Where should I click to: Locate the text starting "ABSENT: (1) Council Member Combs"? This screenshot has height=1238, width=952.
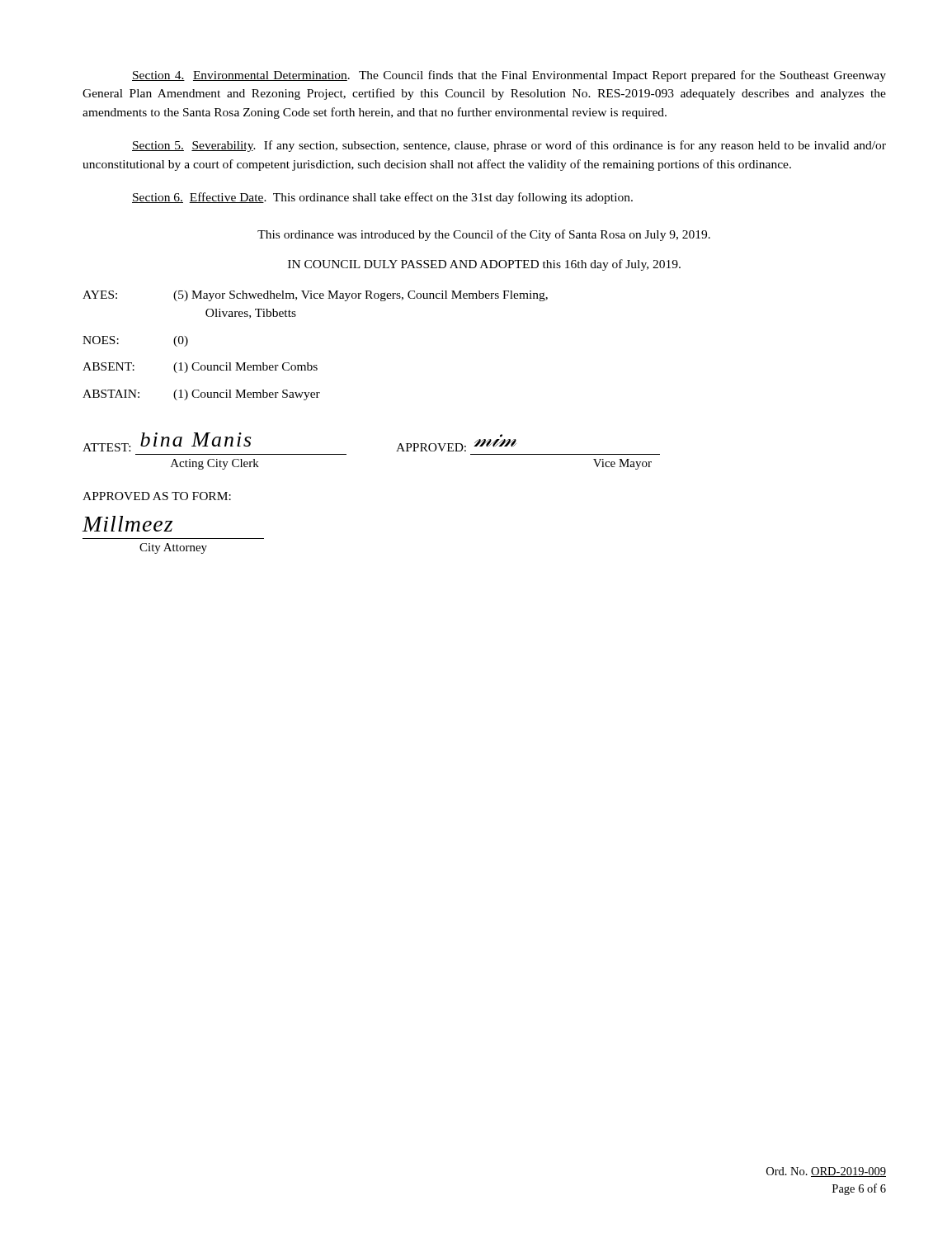200,368
